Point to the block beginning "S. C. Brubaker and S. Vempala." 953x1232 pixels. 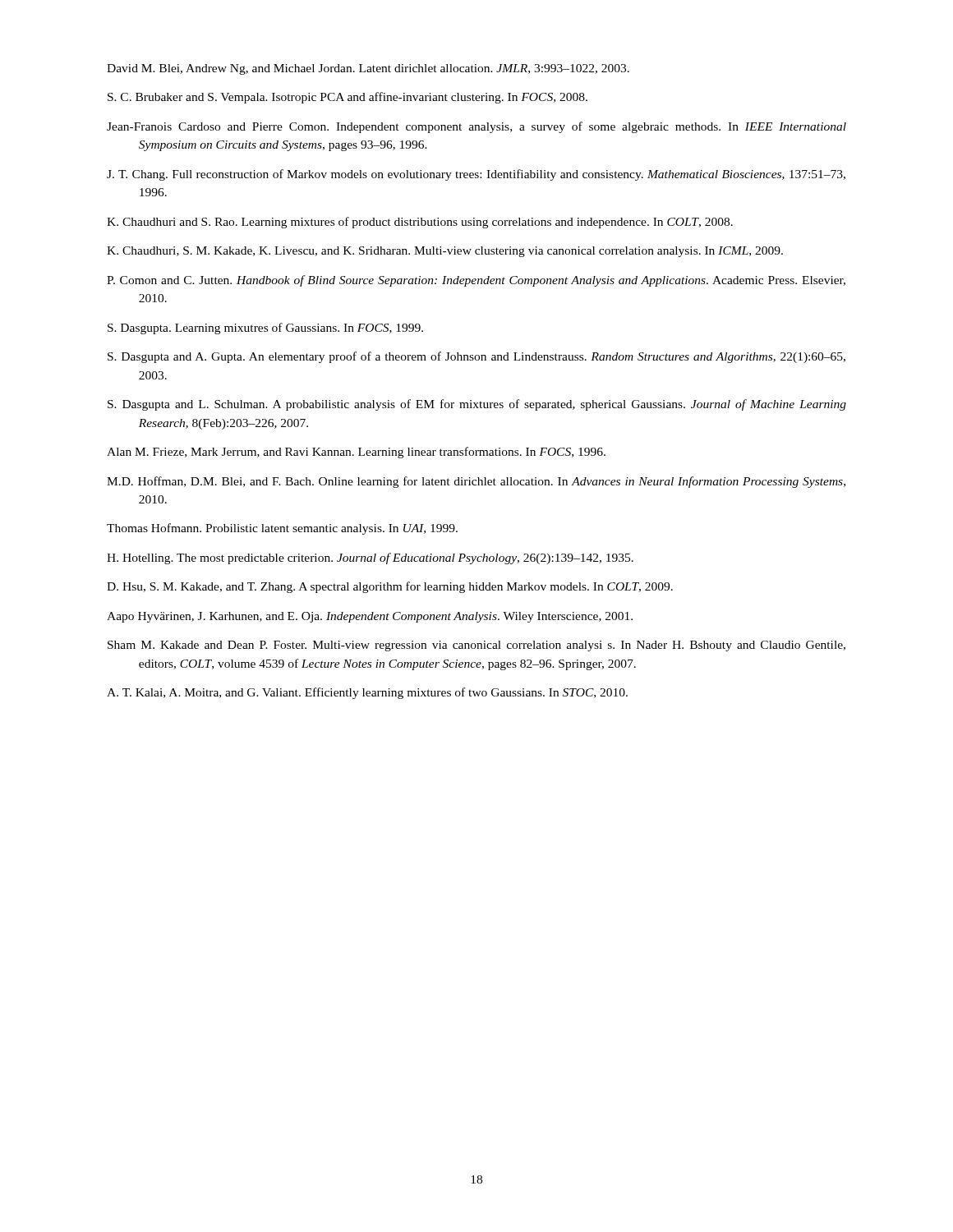[x=476, y=97]
